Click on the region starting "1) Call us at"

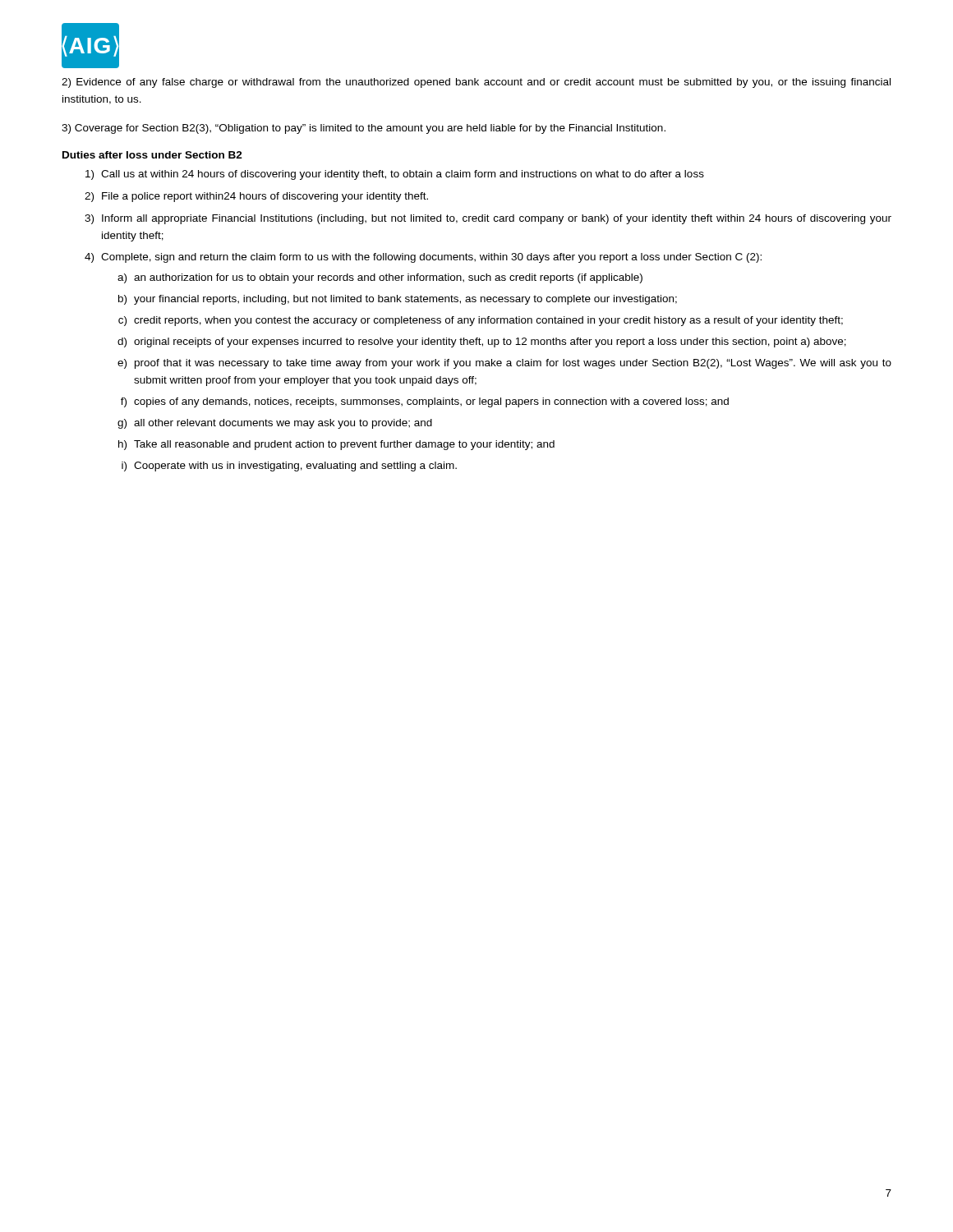coord(476,174)
